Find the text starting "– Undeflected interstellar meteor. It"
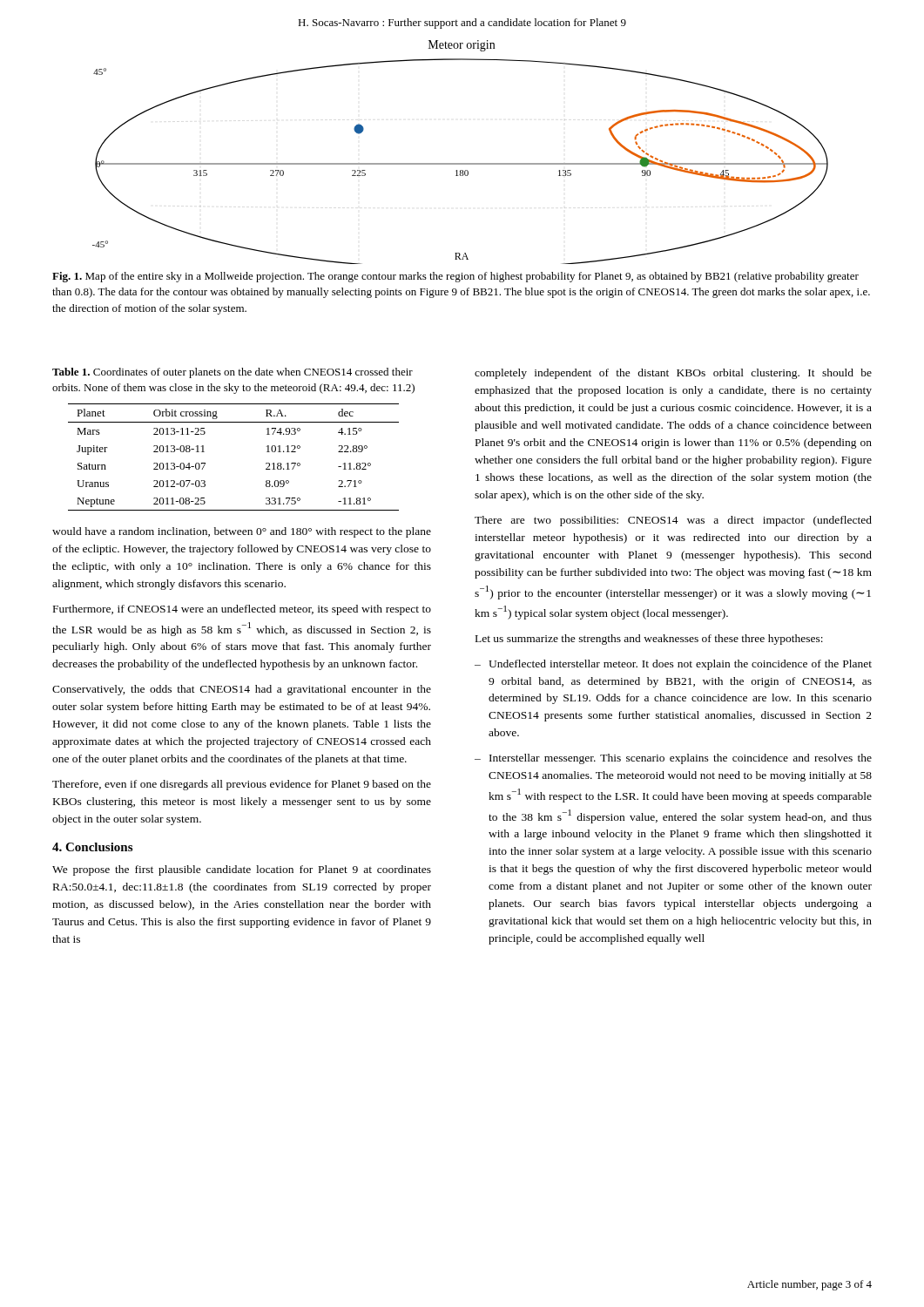Image resolution: width=924 pixels, height=1307 pixels. 673,697
